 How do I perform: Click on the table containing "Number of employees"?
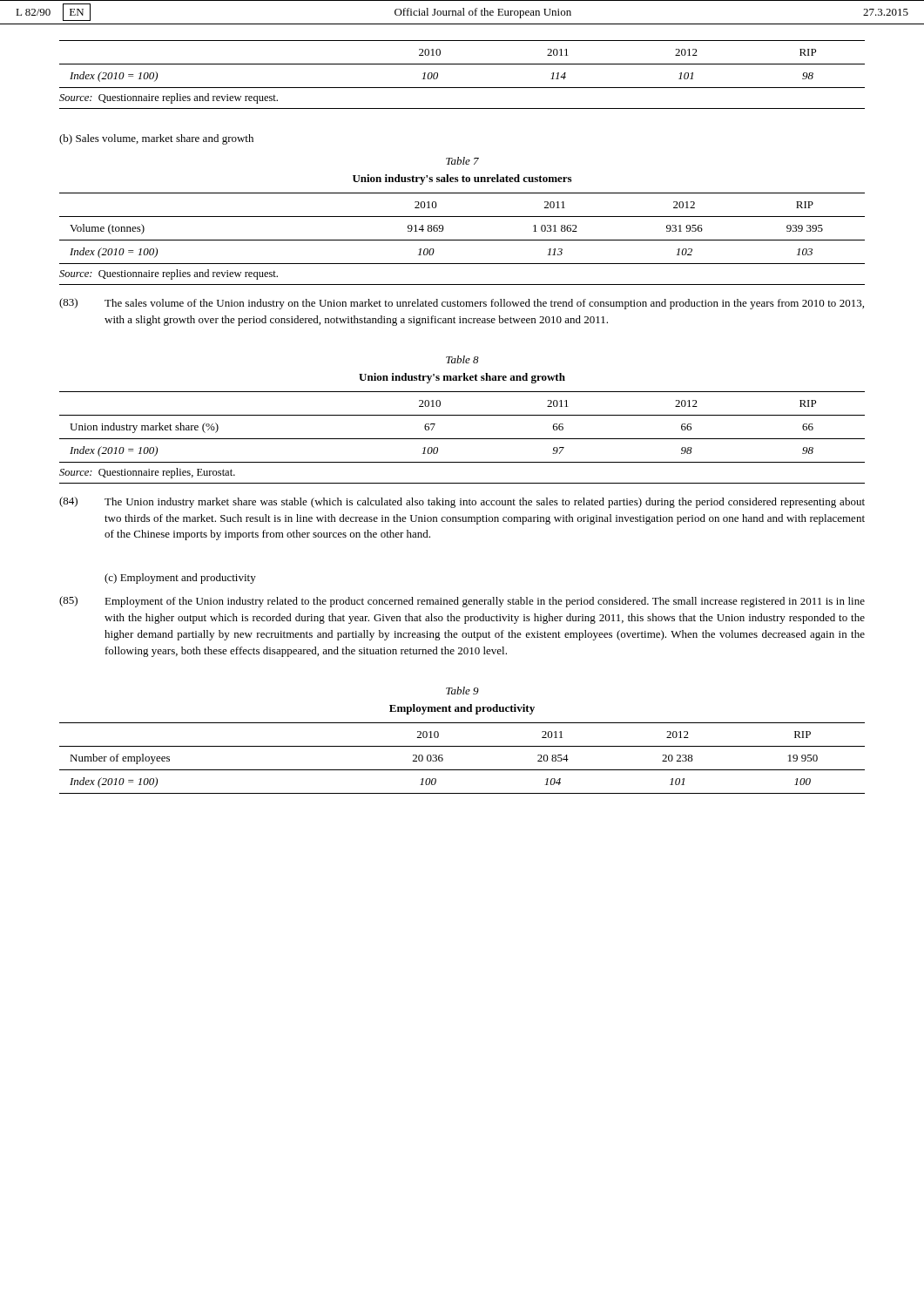tap(462, 758)
